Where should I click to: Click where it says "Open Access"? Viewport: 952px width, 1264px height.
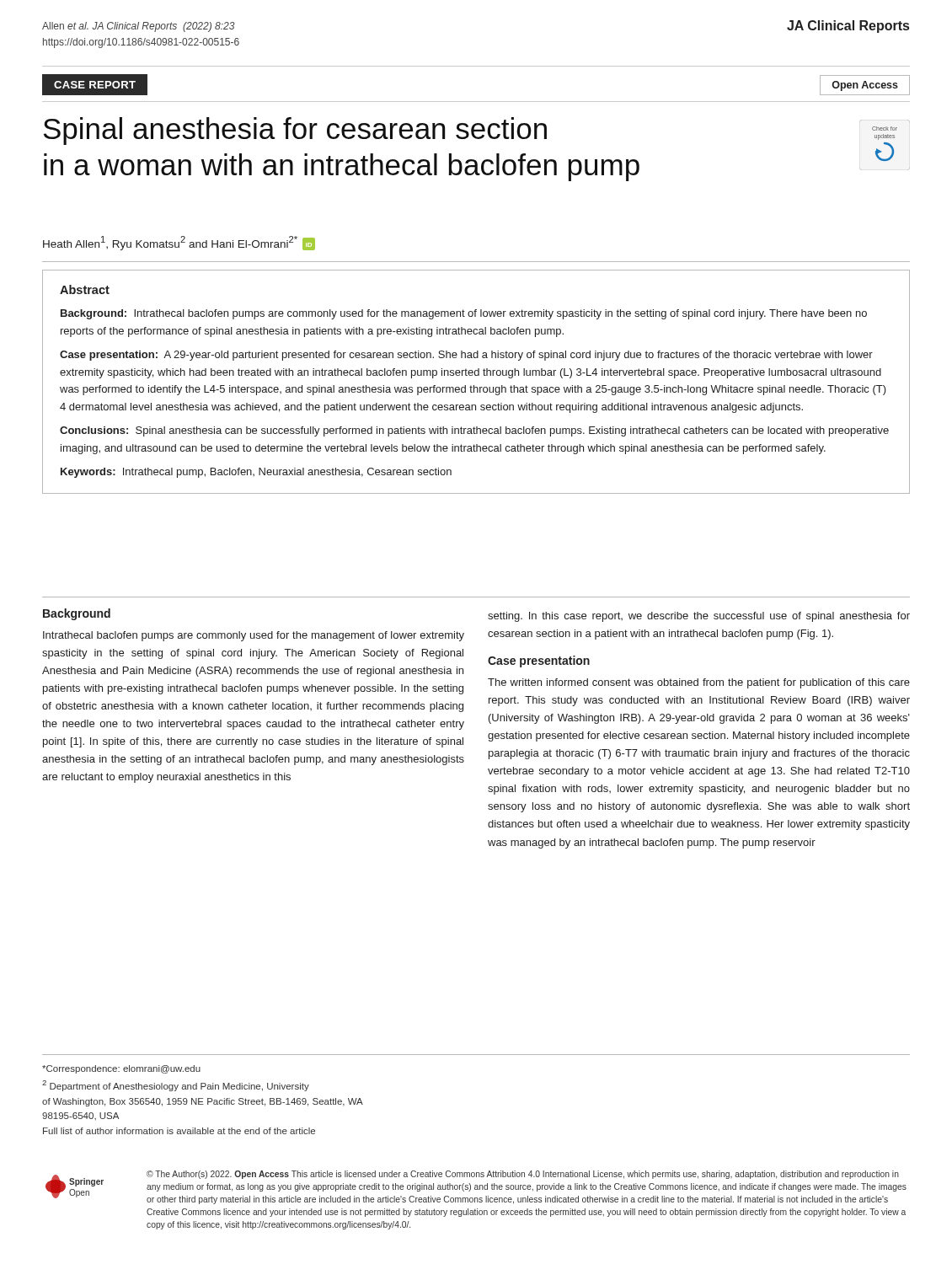(x=865, y=85)
